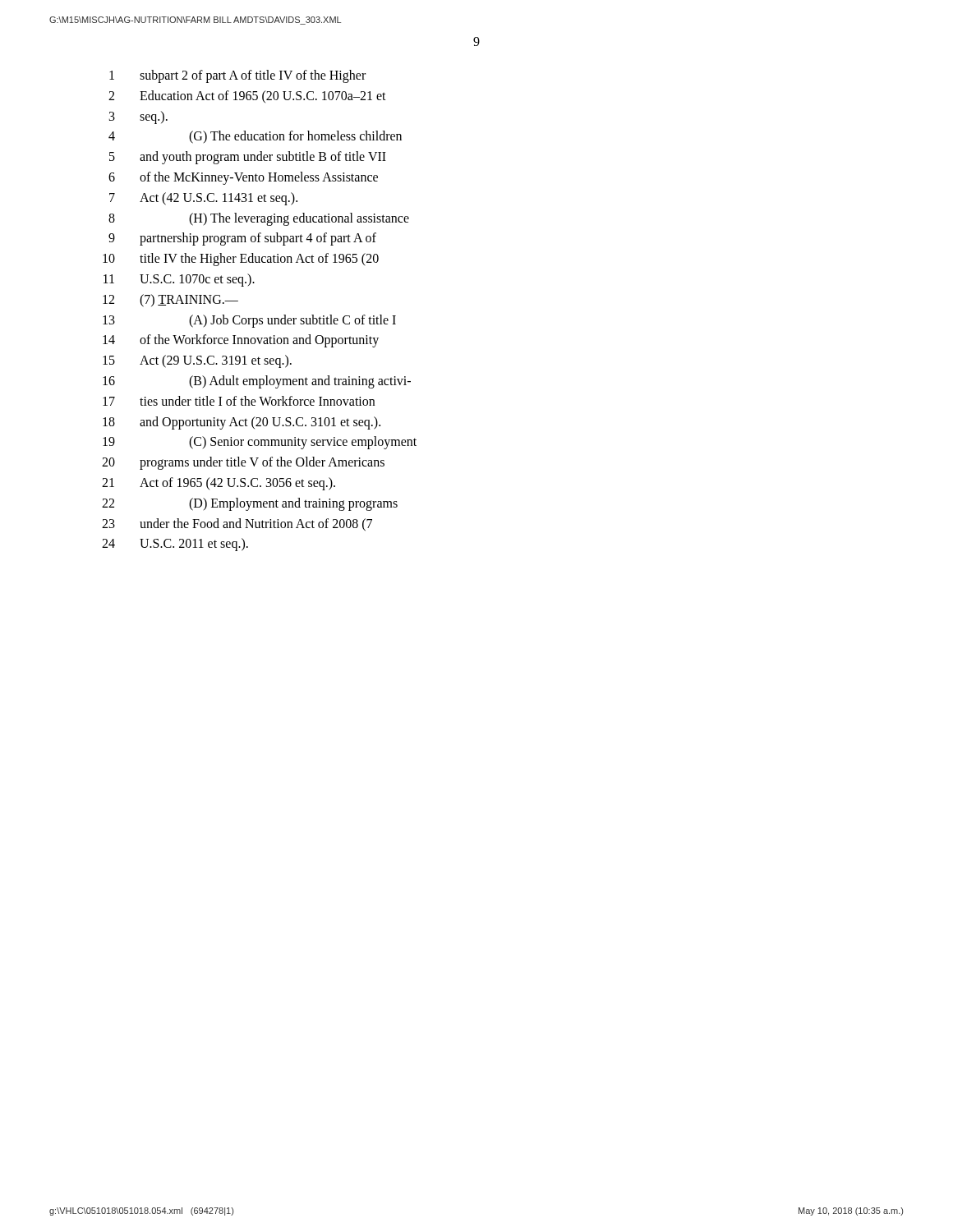The width and height of the screenshot is (953, 1232).
Task: Click the passage that begins "17 ties under title I"
Action: click(239, 401)
